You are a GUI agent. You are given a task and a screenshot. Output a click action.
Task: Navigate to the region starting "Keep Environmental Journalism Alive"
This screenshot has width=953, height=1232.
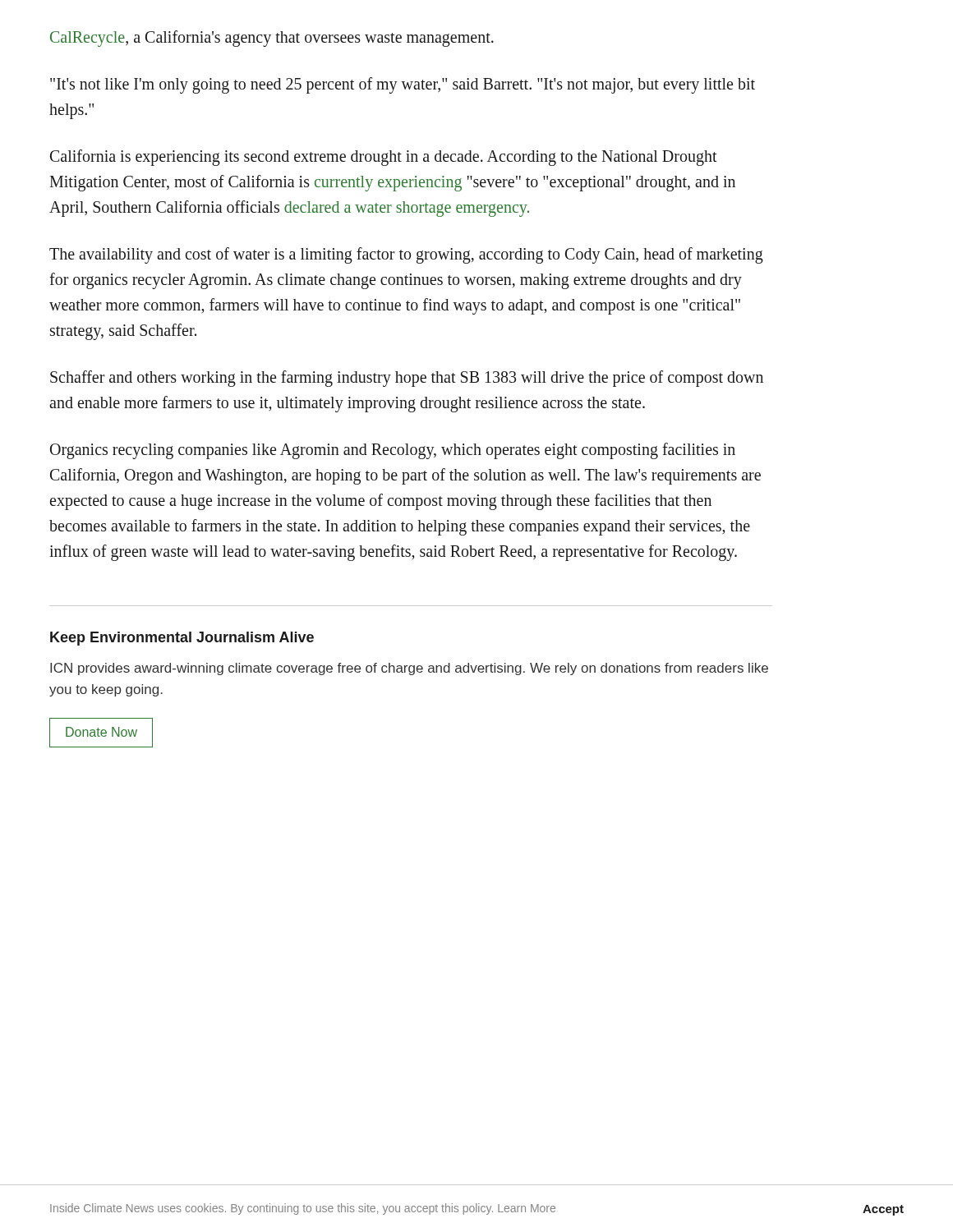(x=182, y=637)
